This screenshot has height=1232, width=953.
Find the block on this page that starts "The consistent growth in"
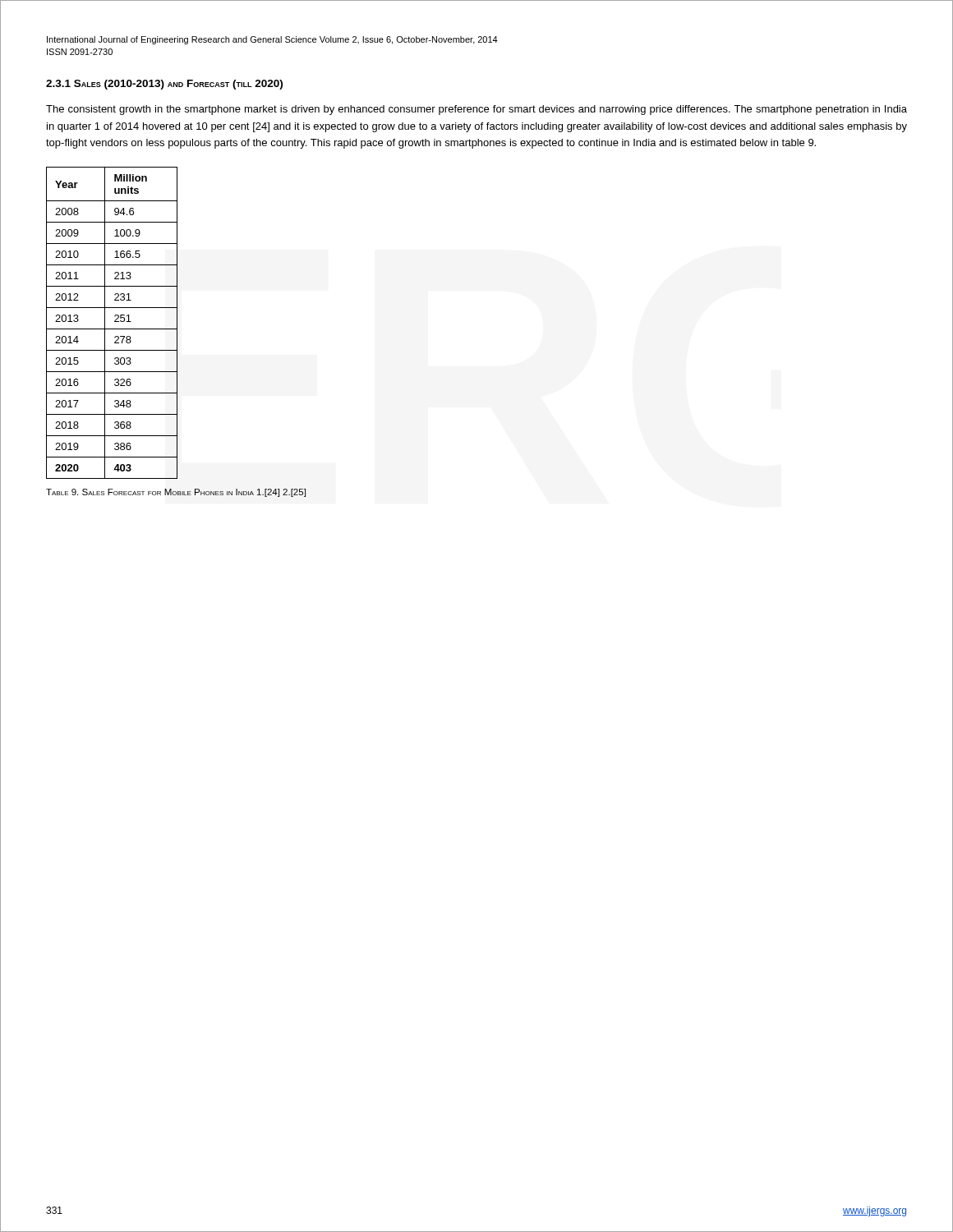(x=476, y=126)
